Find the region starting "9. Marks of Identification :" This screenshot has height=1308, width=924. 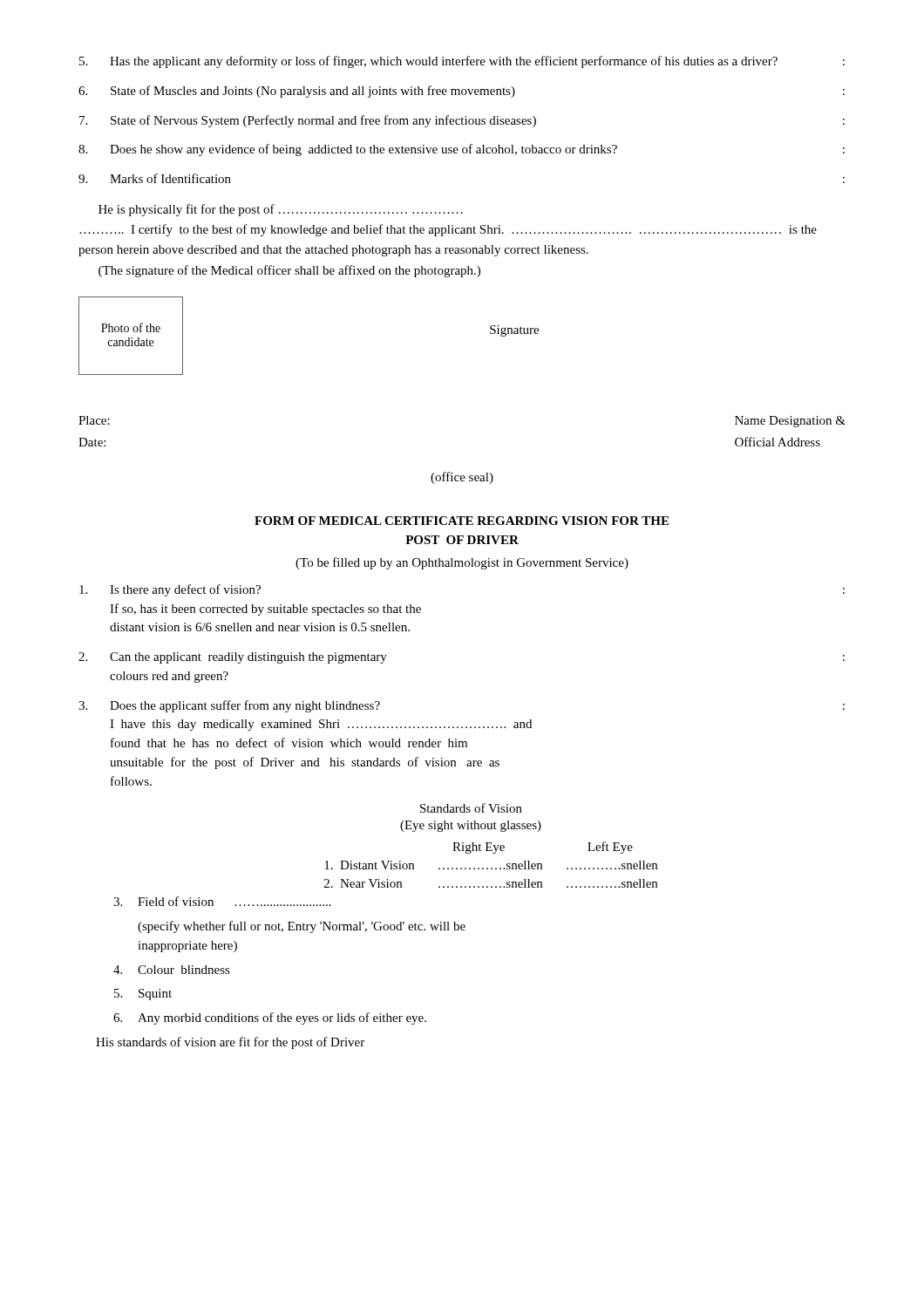(x=170, y=178)
